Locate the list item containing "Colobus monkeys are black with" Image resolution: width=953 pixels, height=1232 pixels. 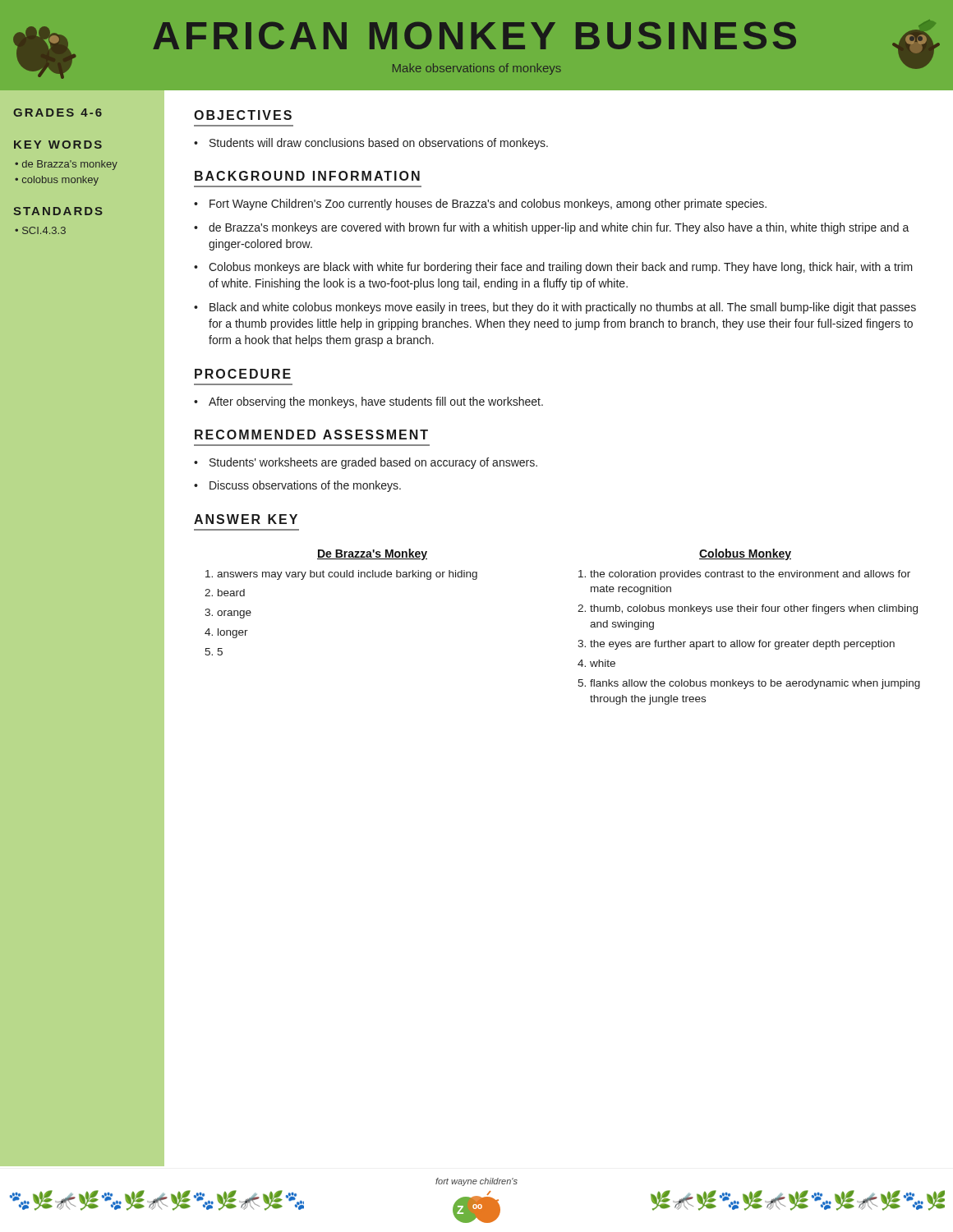561,275
